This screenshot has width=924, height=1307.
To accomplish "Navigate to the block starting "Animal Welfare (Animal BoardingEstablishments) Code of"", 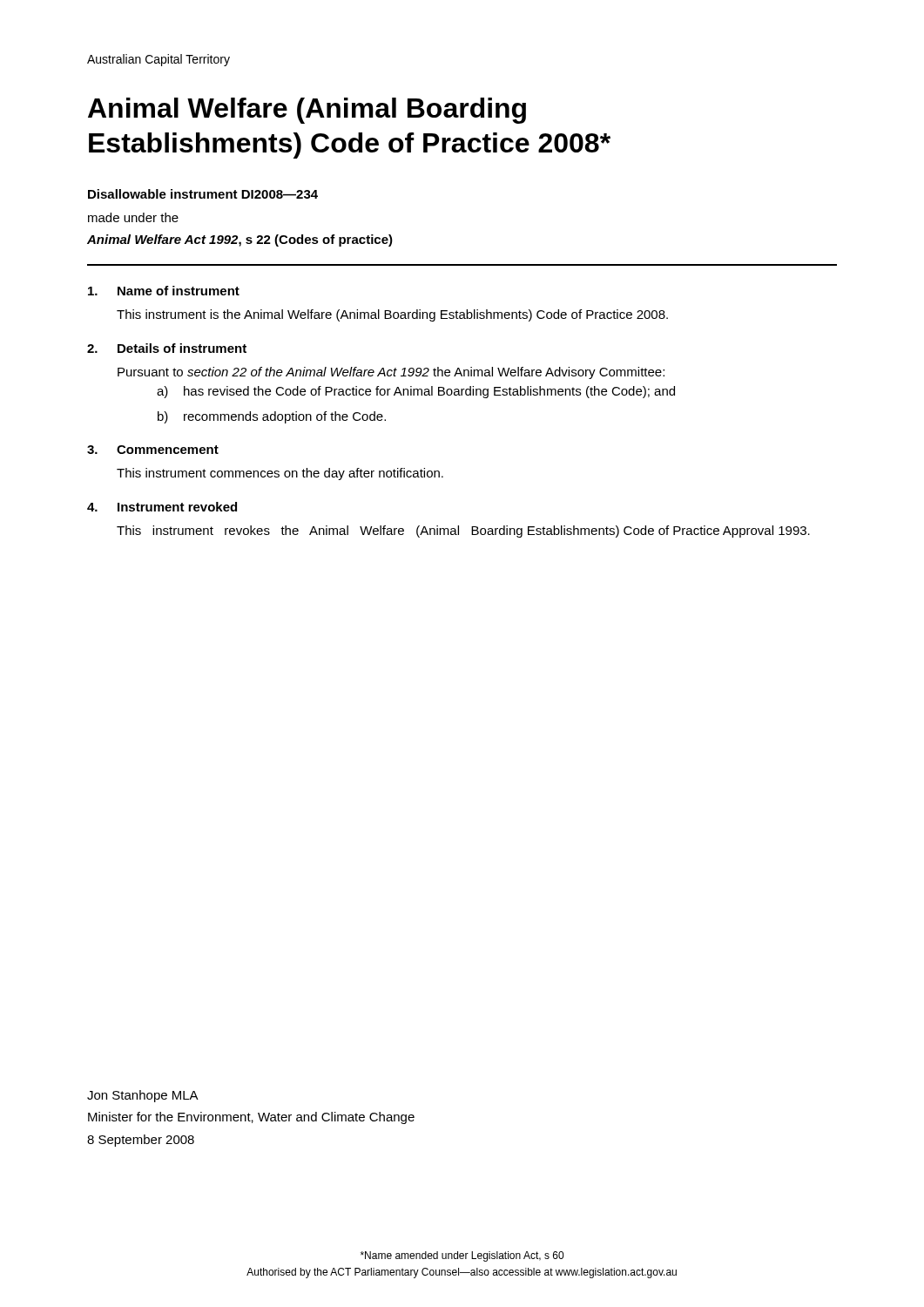I will [349, 125].
